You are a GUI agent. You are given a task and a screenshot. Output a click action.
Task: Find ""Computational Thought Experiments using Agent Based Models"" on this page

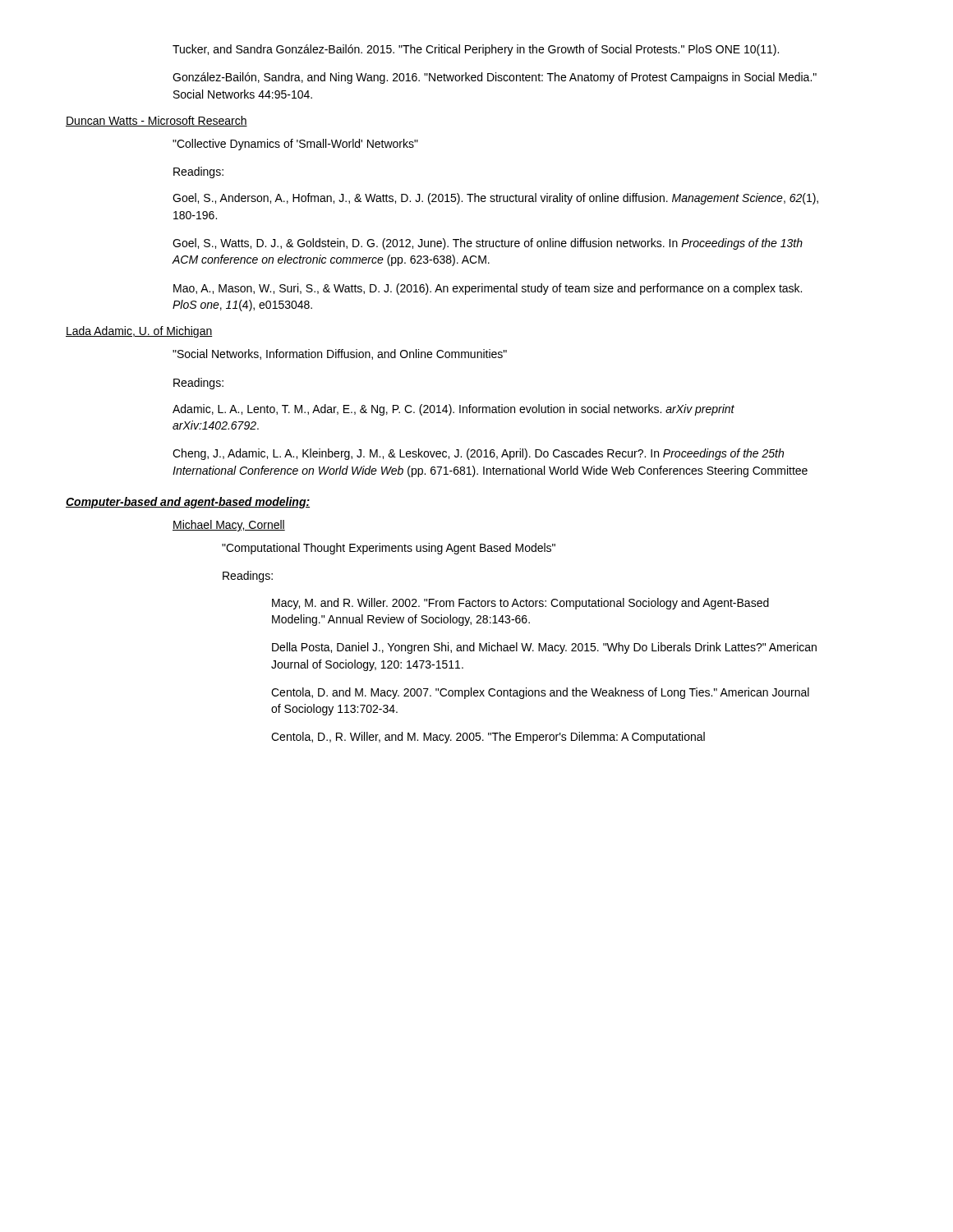pyautogui.click(x=522, y=548)
